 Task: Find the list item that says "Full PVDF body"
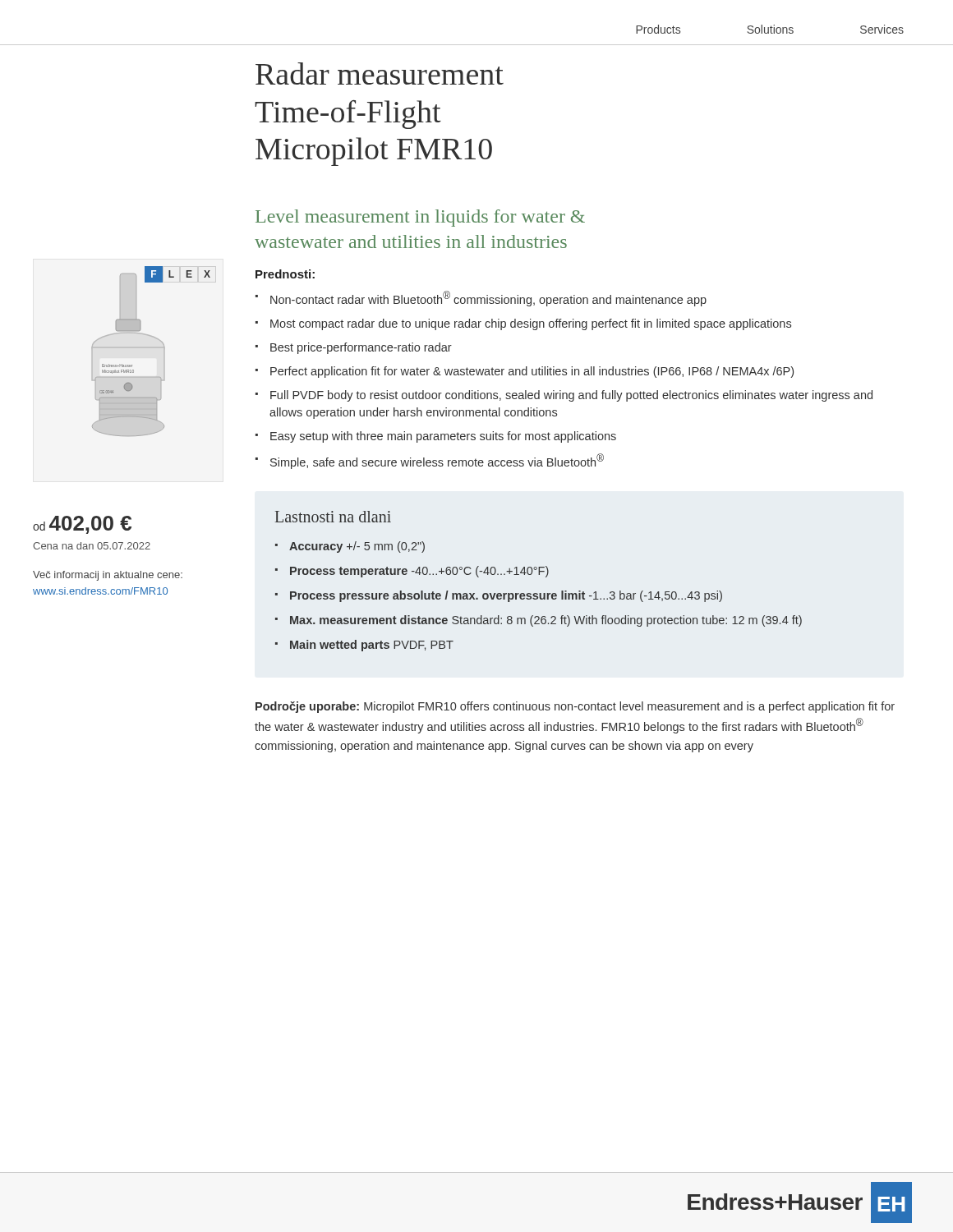click(x=571, y=404)
